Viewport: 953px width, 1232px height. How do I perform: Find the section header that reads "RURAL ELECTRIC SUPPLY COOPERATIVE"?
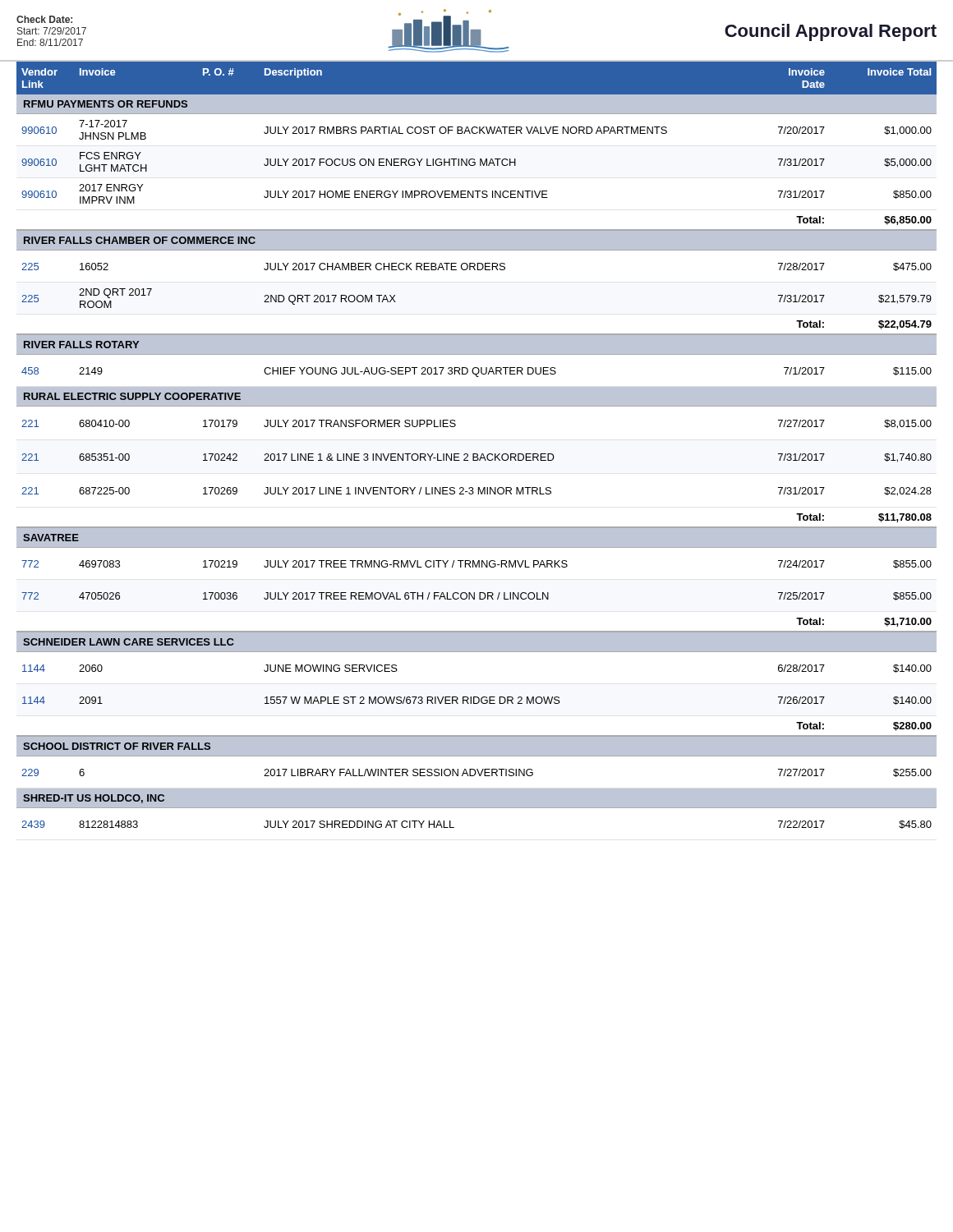[x=476, y=396]
